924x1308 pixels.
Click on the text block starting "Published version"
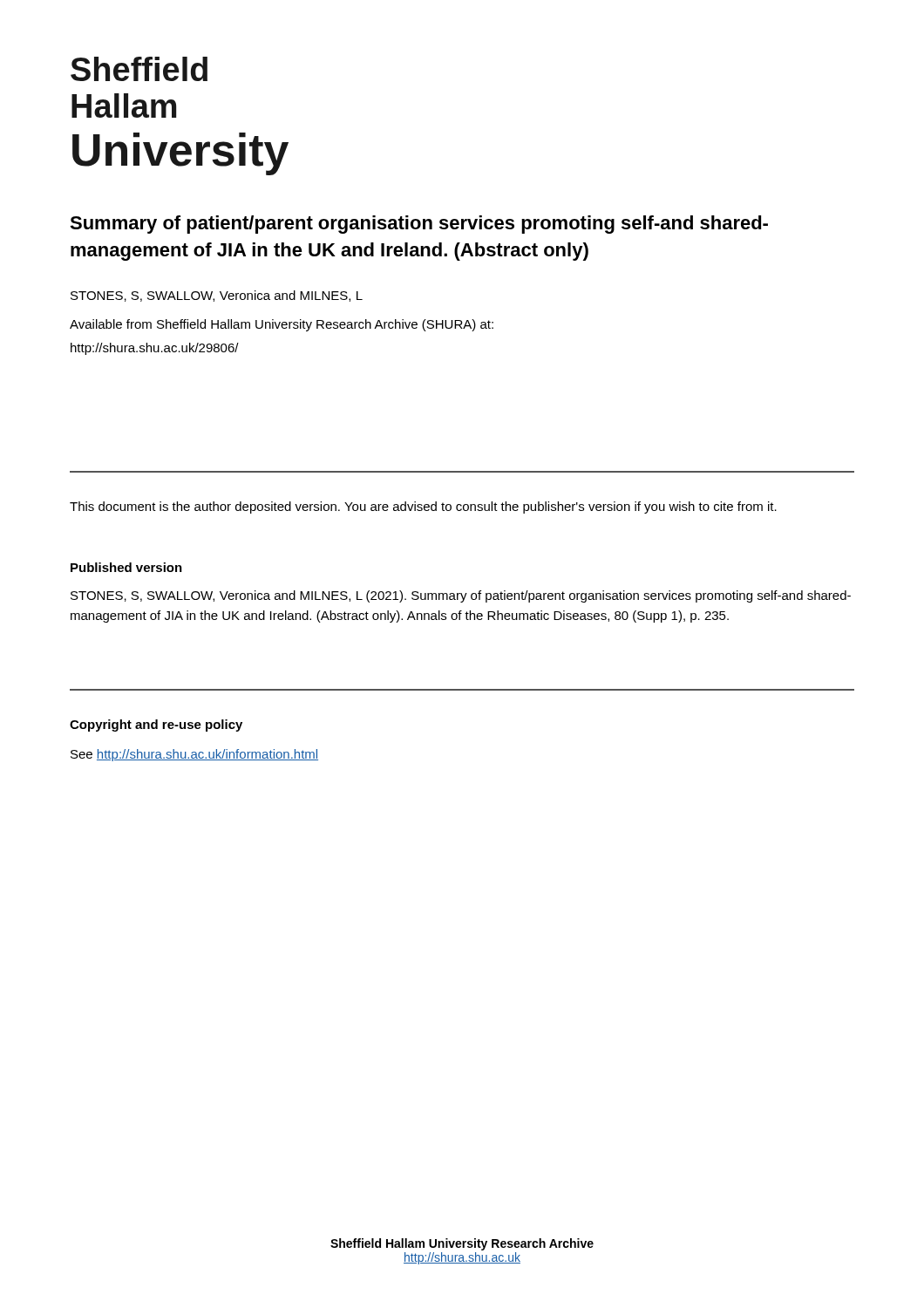126,567
